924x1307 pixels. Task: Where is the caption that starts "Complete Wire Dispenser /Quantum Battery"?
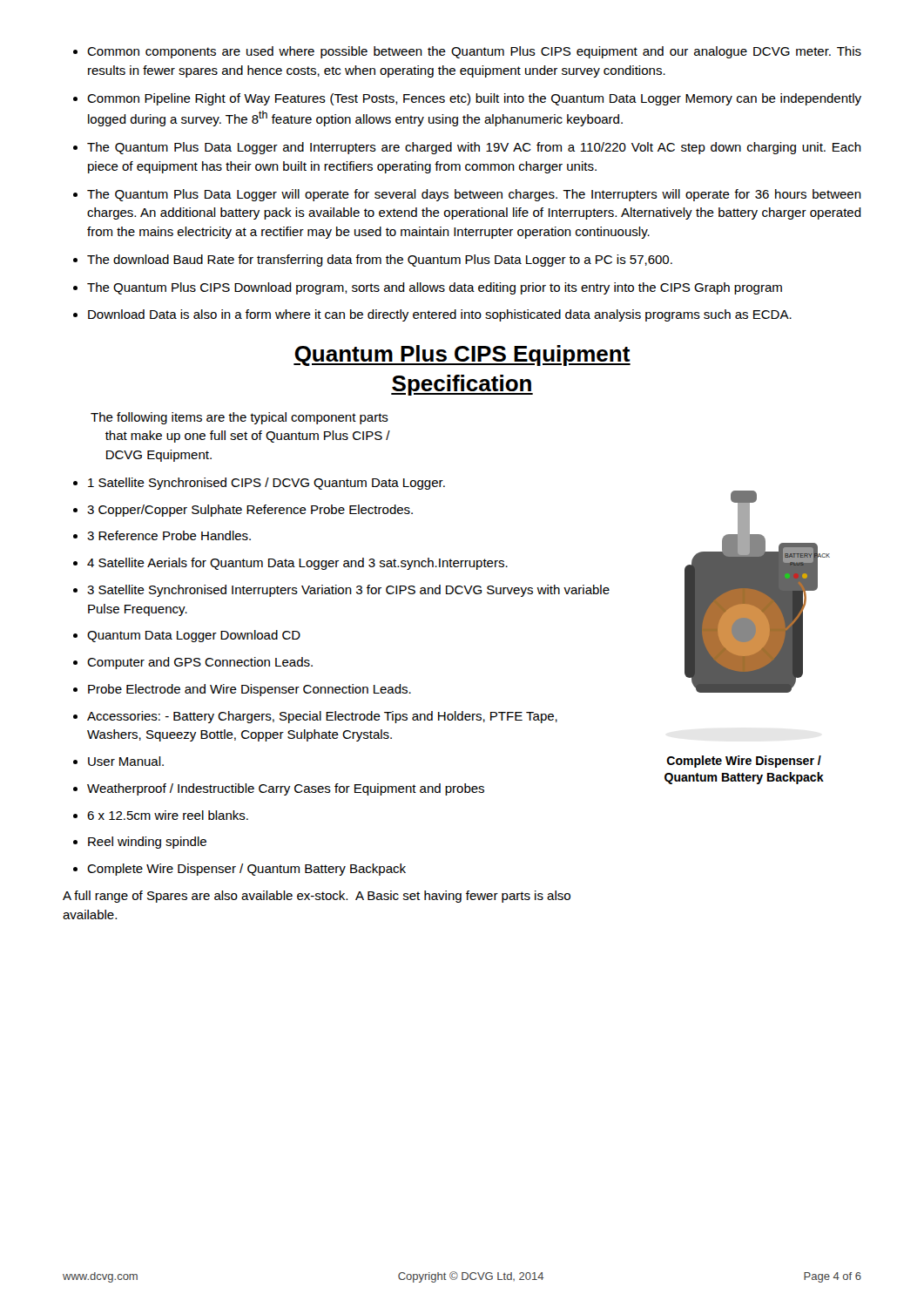744,769
